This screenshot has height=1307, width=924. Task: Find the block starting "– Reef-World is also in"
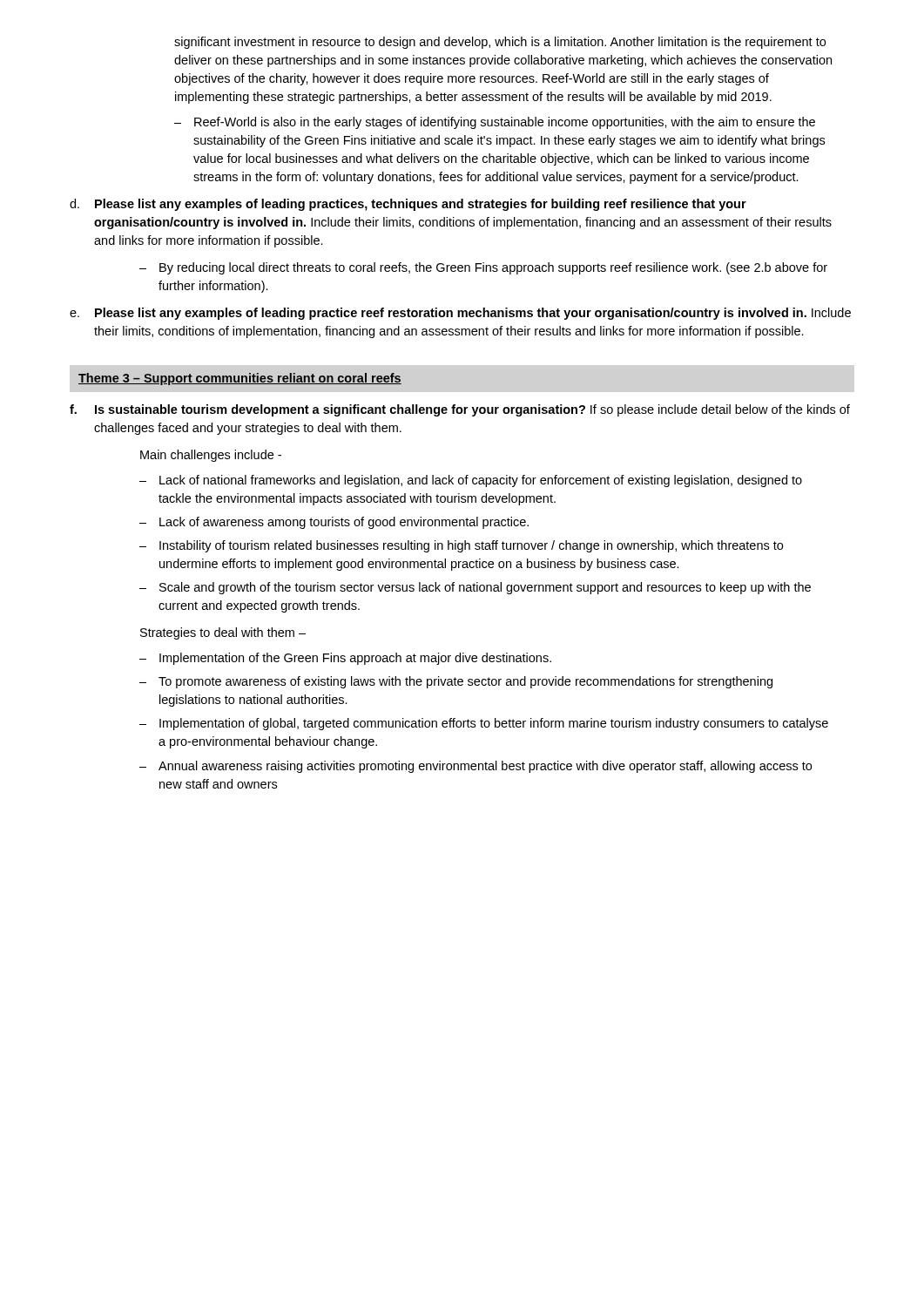(x=506, y=150)
